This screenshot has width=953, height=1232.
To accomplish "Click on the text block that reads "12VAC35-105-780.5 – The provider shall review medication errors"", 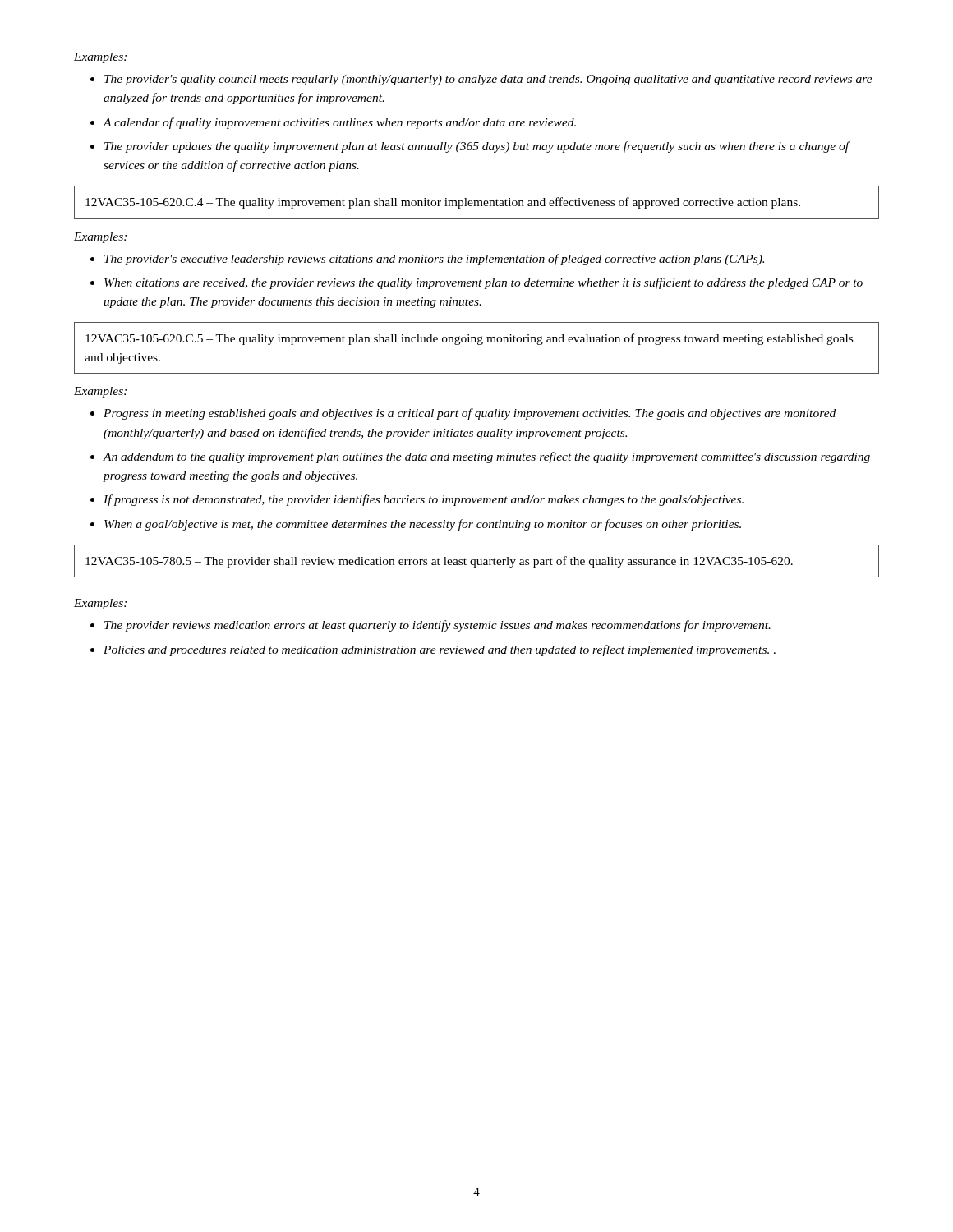I will 439,560.
